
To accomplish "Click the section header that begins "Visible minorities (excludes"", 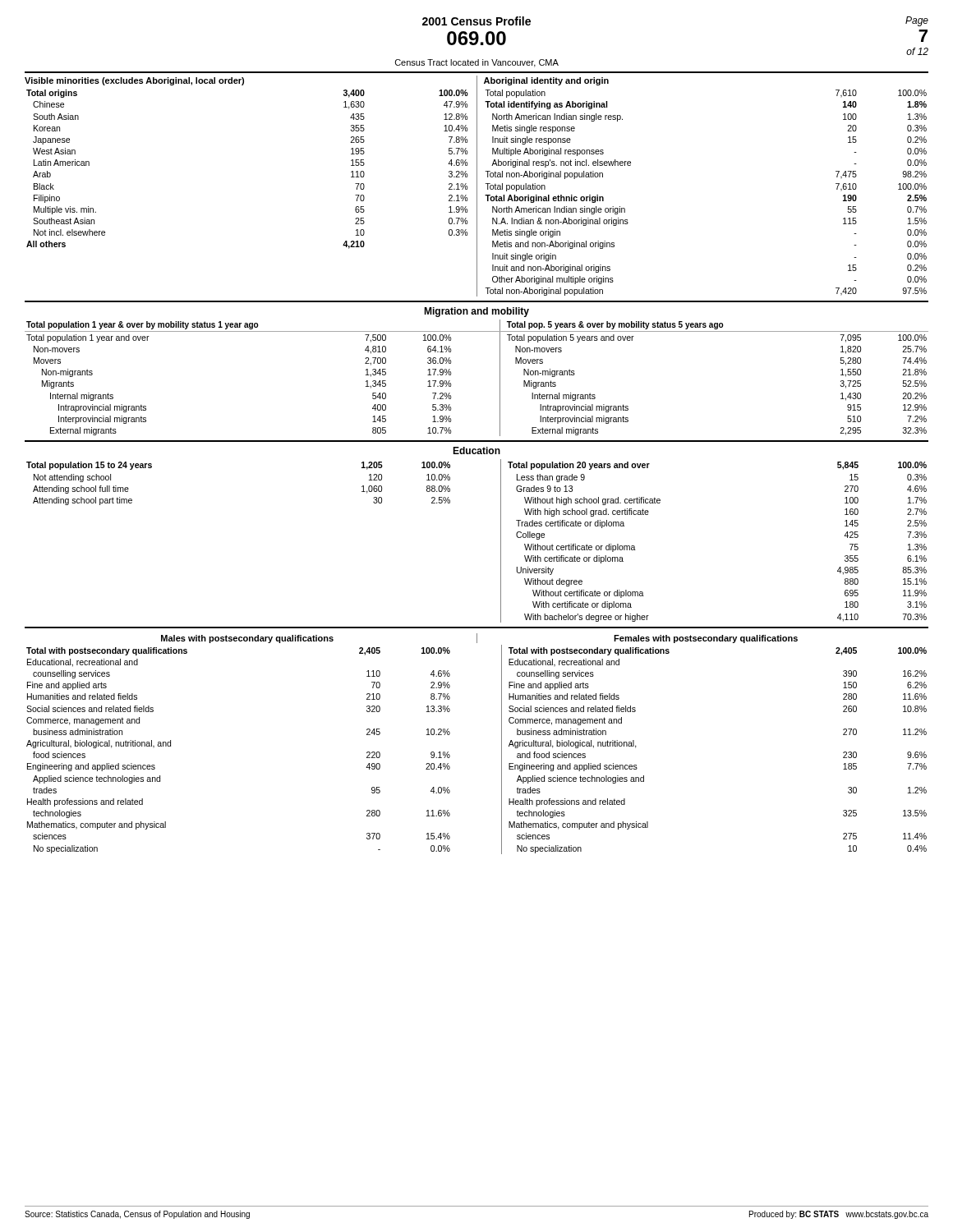I will click(x=135, y=81).
